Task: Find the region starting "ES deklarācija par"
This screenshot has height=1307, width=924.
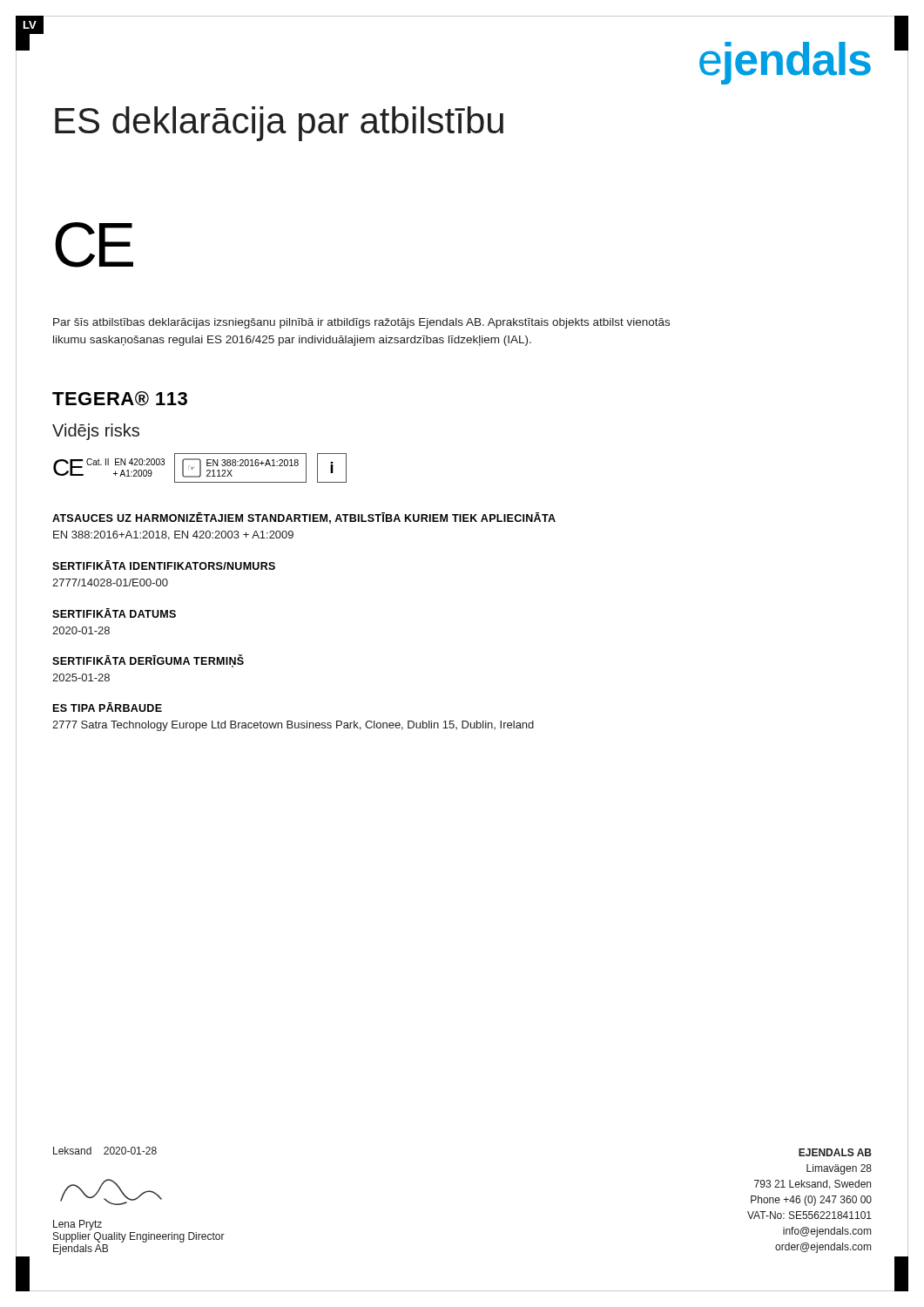Action: (279, 121)
